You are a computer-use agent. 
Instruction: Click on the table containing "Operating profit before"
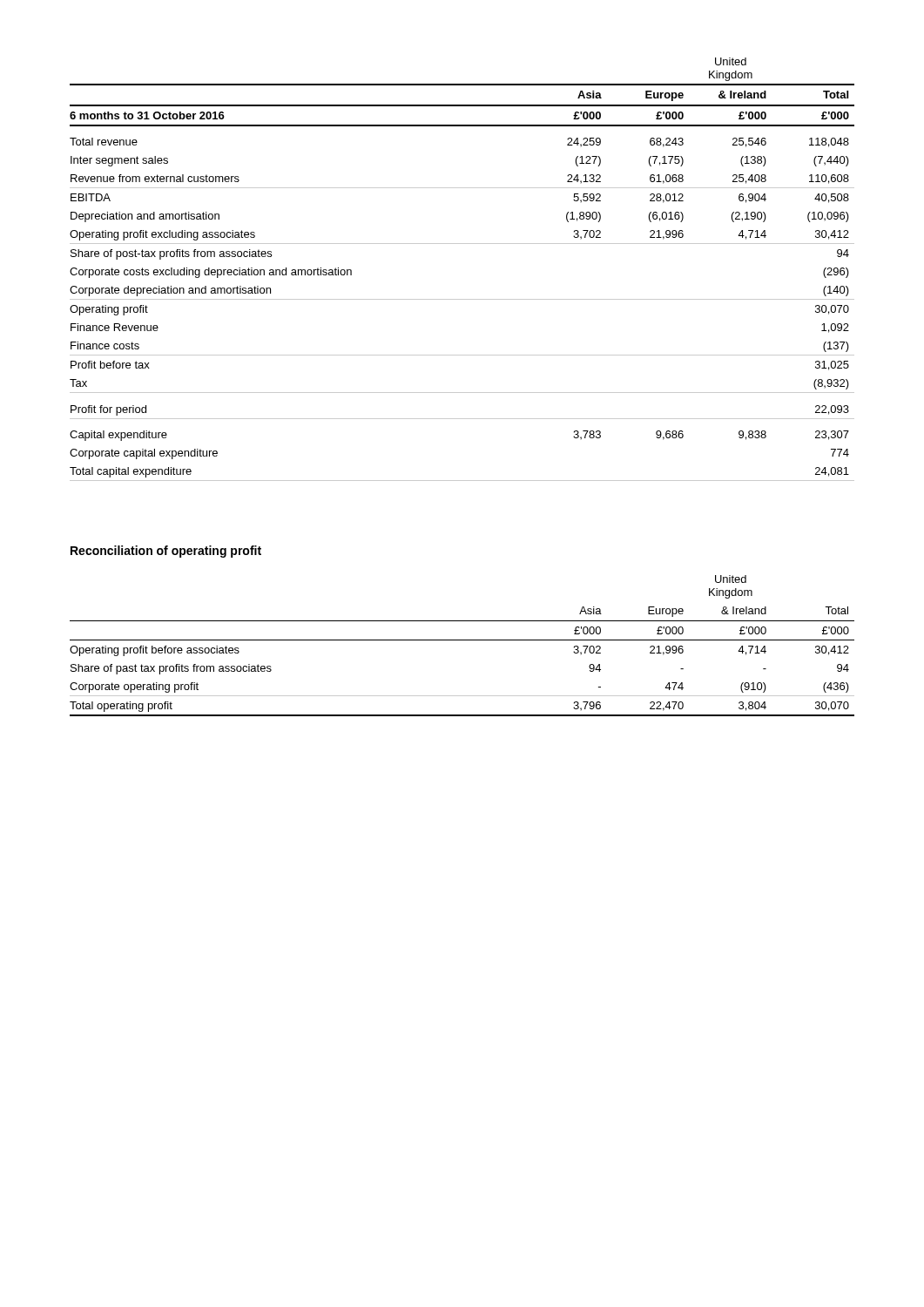tap(462, 643)
